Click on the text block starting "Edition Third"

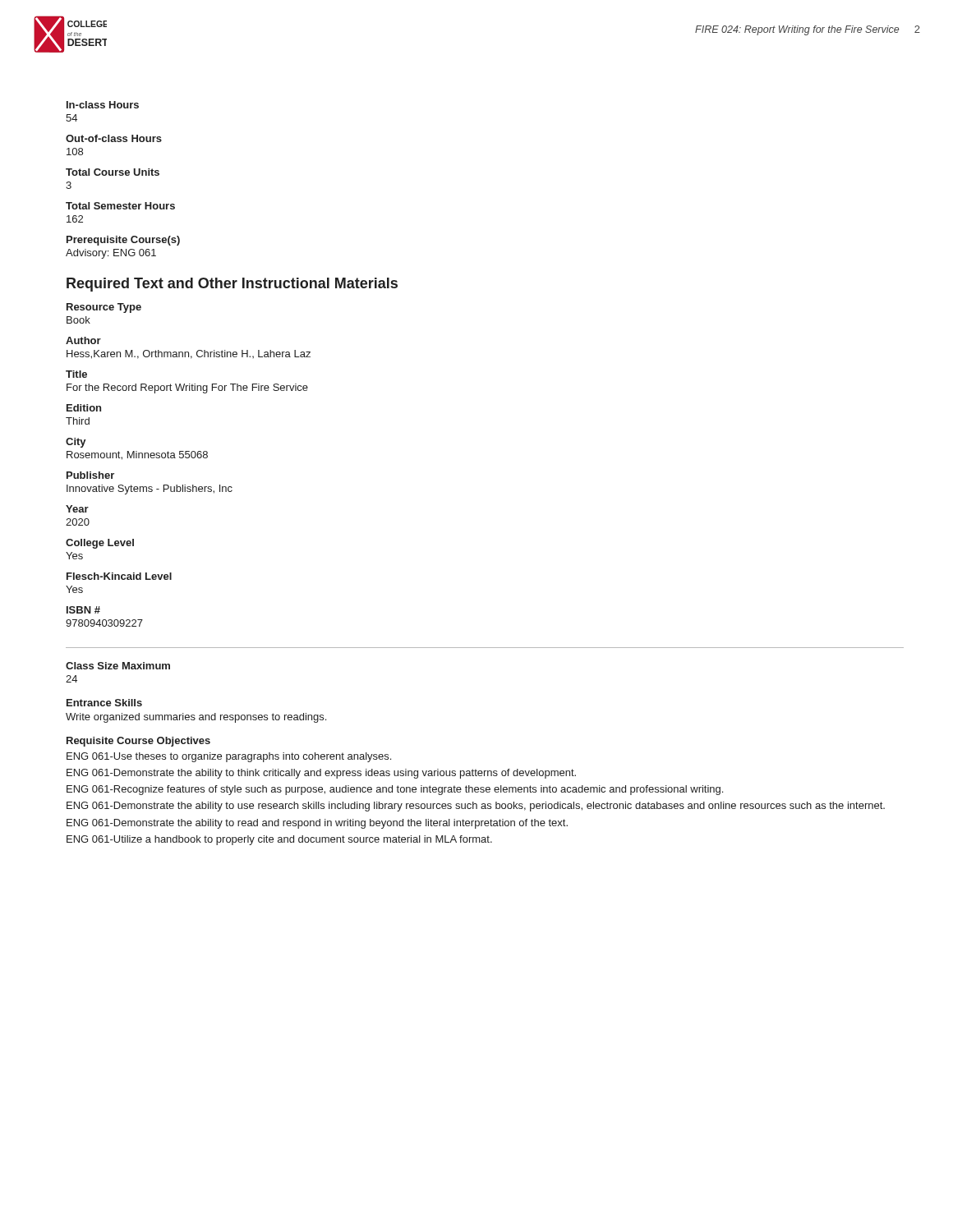(84, 408)
